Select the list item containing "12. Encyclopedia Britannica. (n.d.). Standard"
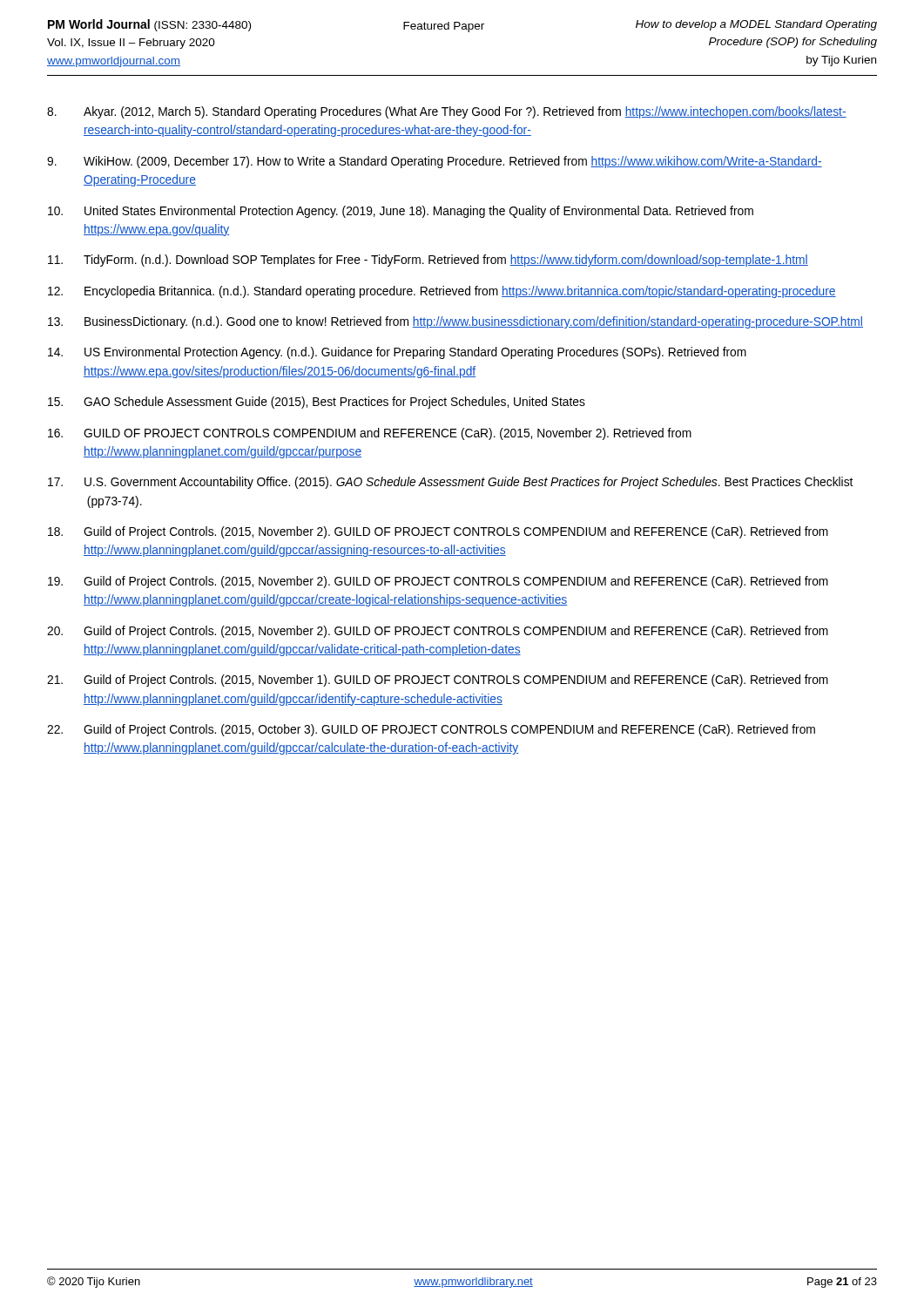924x1307 pixels. [462, 291]
